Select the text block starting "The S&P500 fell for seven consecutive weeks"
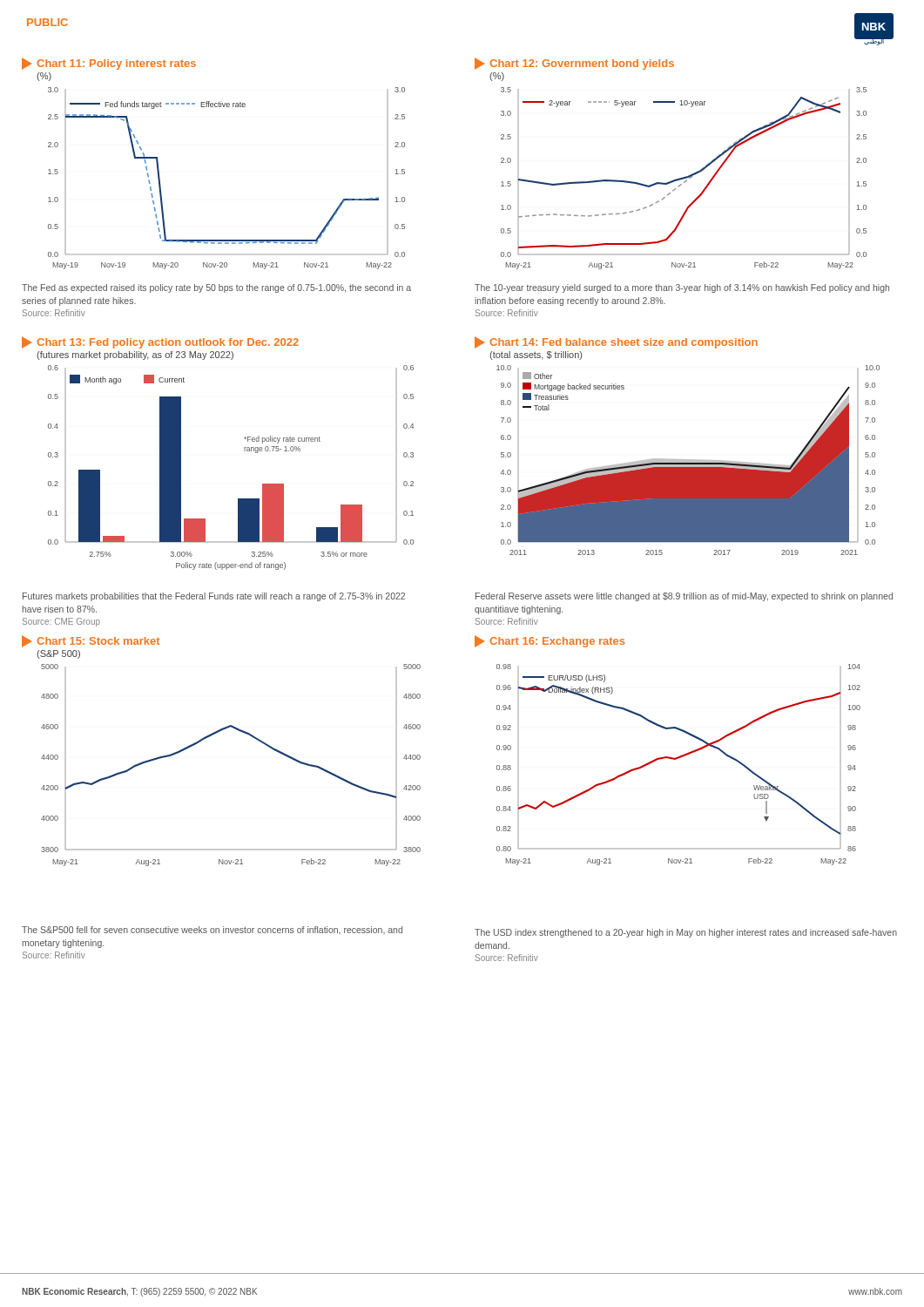924x1307 pixels. coord(222,942)
